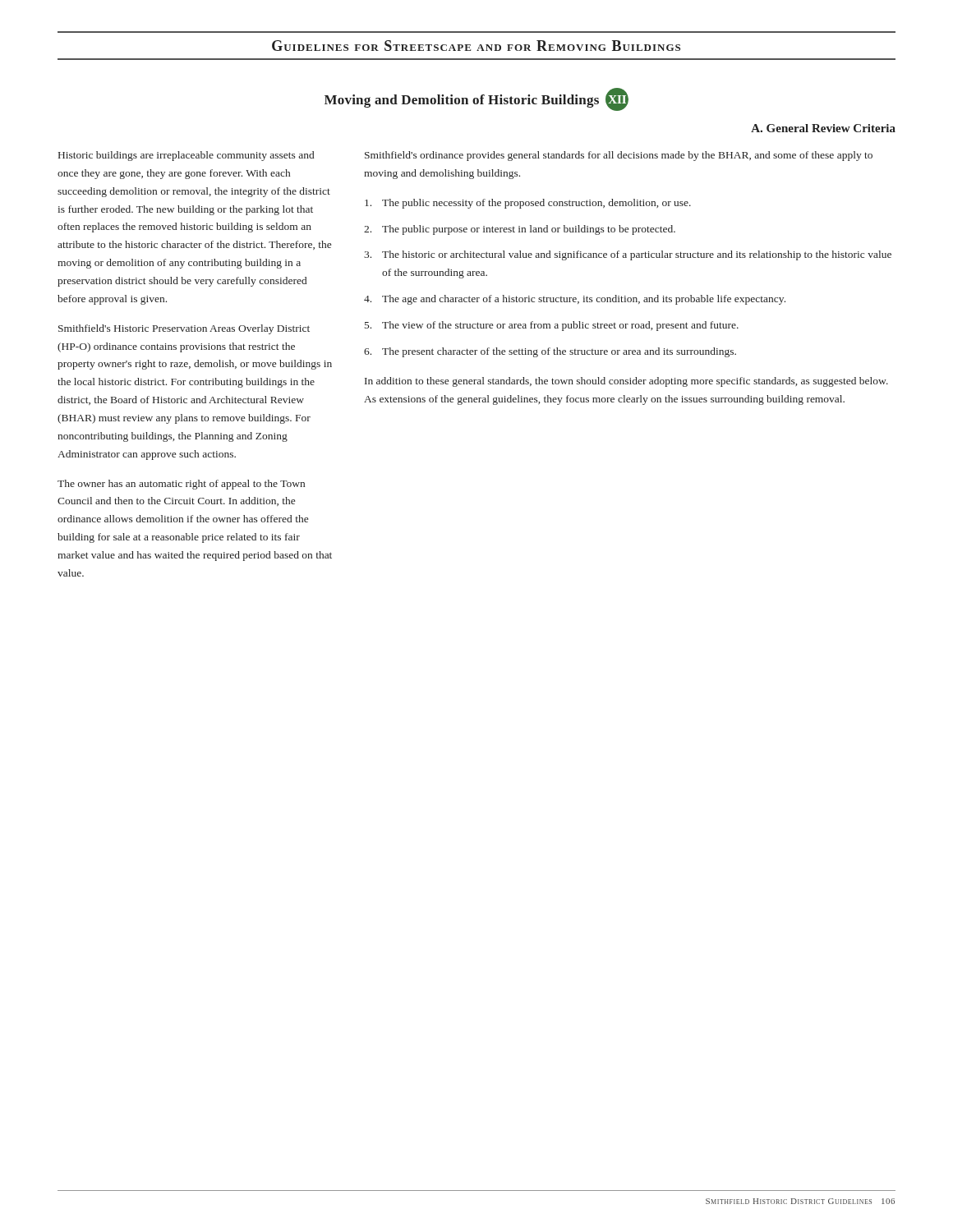Point to the block beginning "Smithfield's ordinance provides general standards"

tap(618, 164)
